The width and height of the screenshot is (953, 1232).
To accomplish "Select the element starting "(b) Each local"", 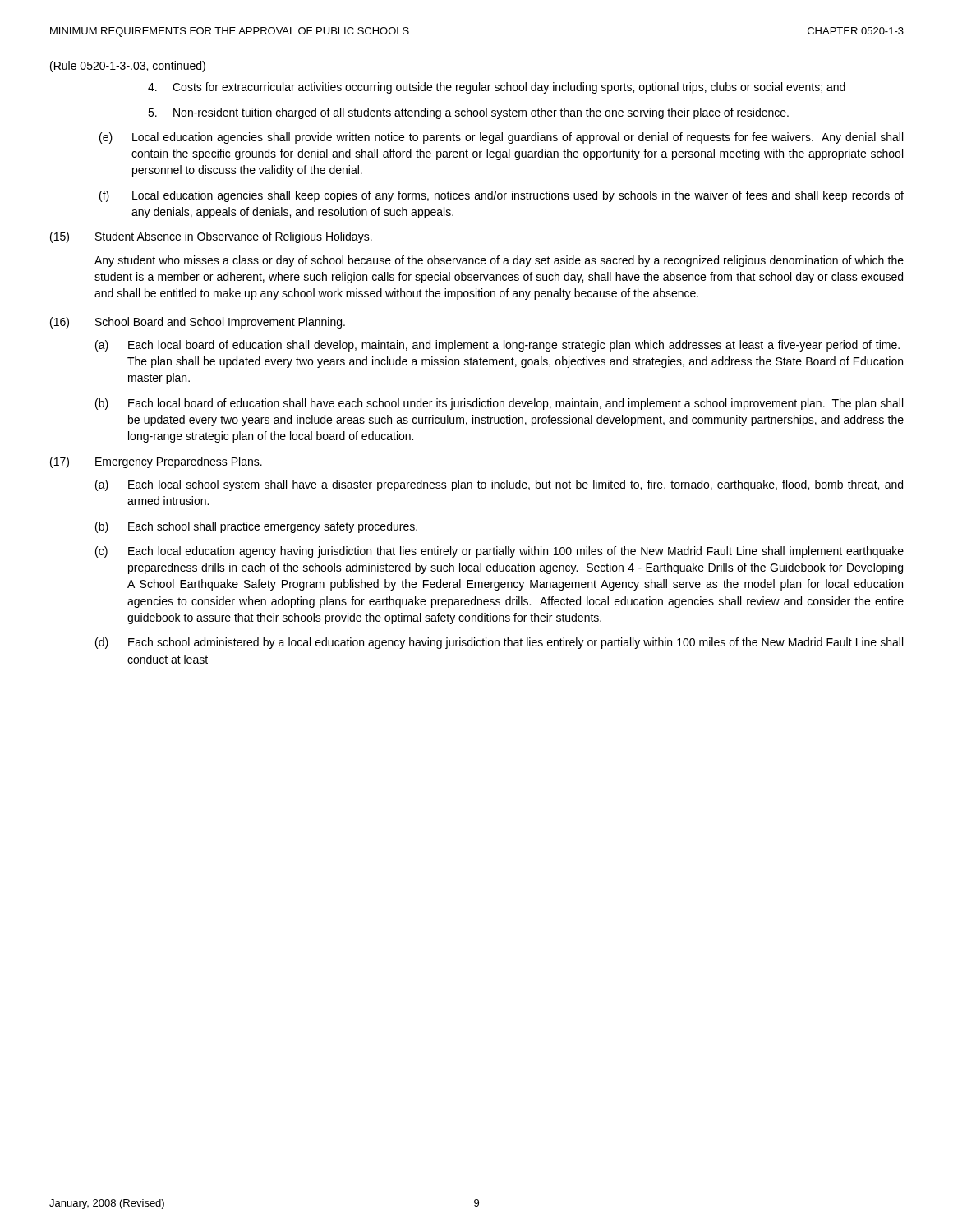I will tap(499, 420).
